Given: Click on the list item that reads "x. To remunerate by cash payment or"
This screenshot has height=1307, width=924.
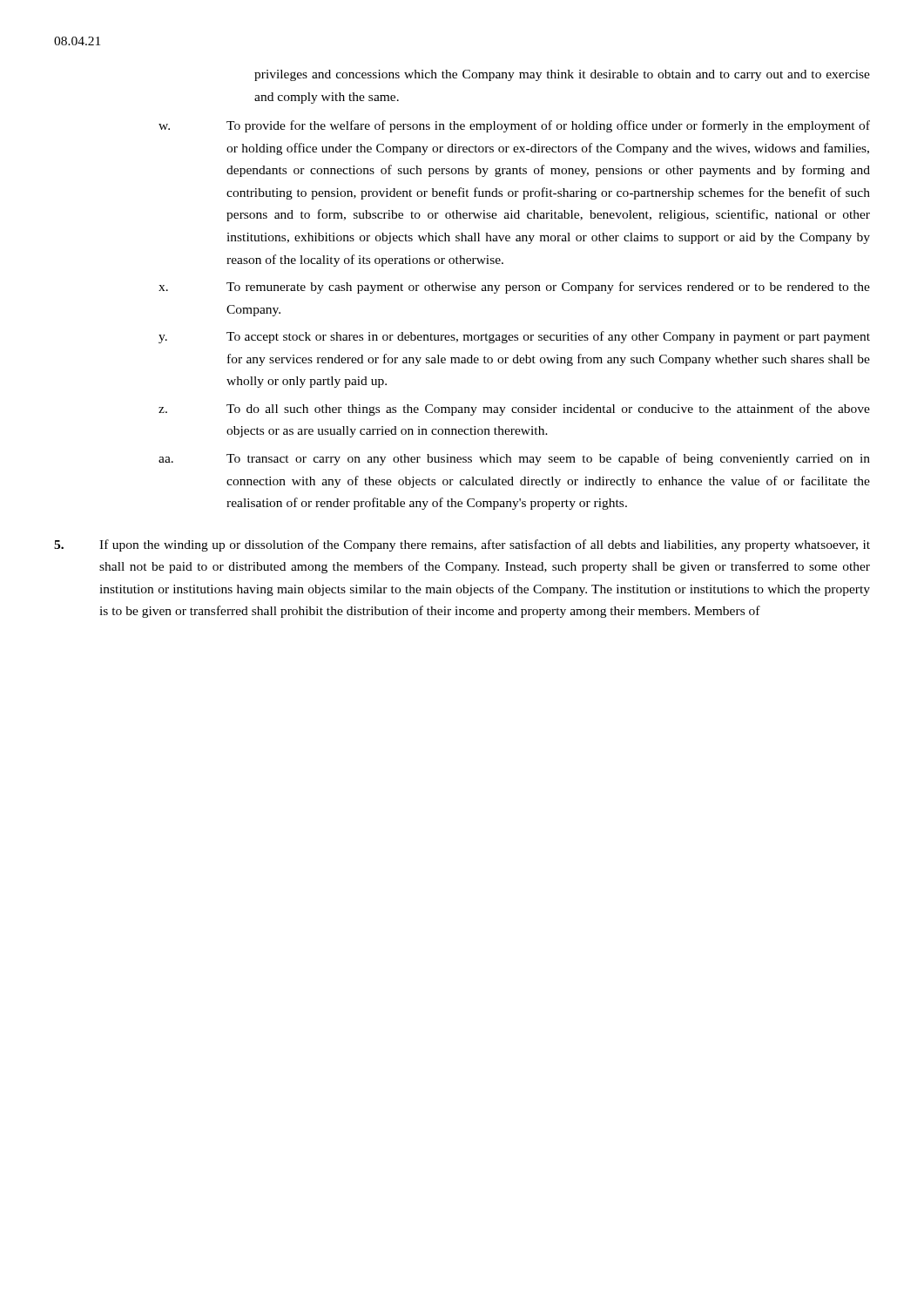Looking at the screenshot, I should (x=462, y=298).
